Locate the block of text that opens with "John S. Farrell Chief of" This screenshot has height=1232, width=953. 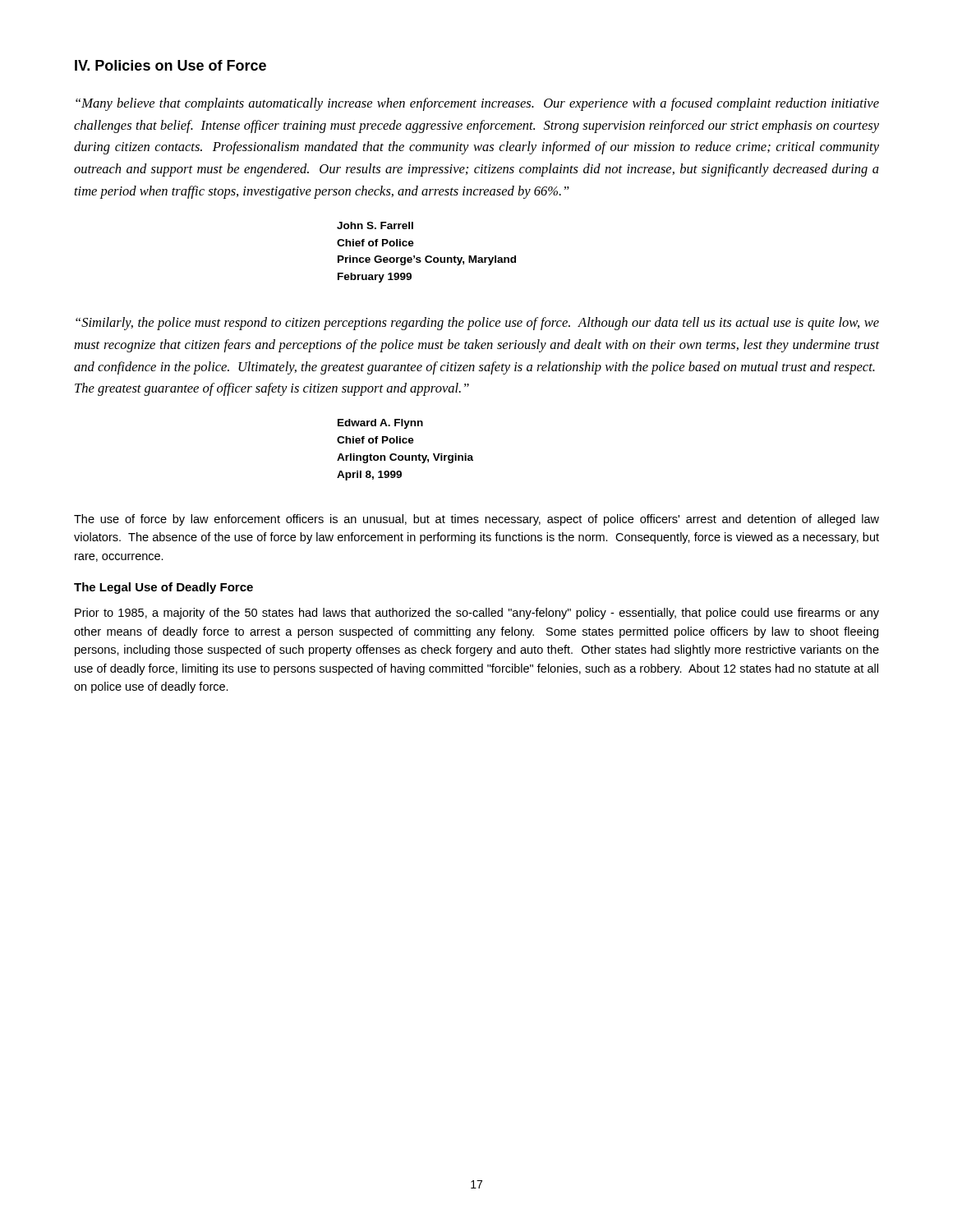427,251
